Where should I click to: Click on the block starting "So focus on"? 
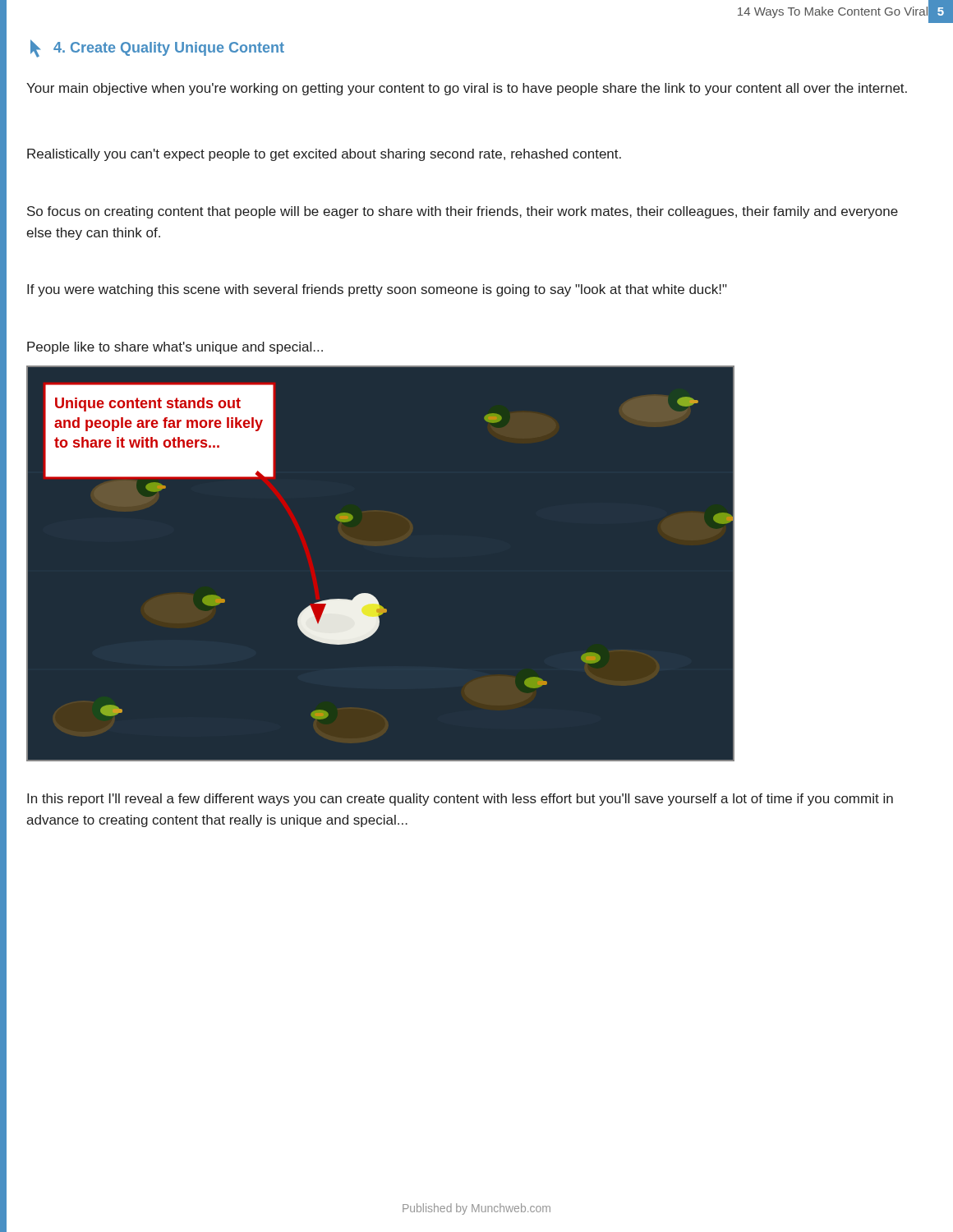(x=462, y=222)
